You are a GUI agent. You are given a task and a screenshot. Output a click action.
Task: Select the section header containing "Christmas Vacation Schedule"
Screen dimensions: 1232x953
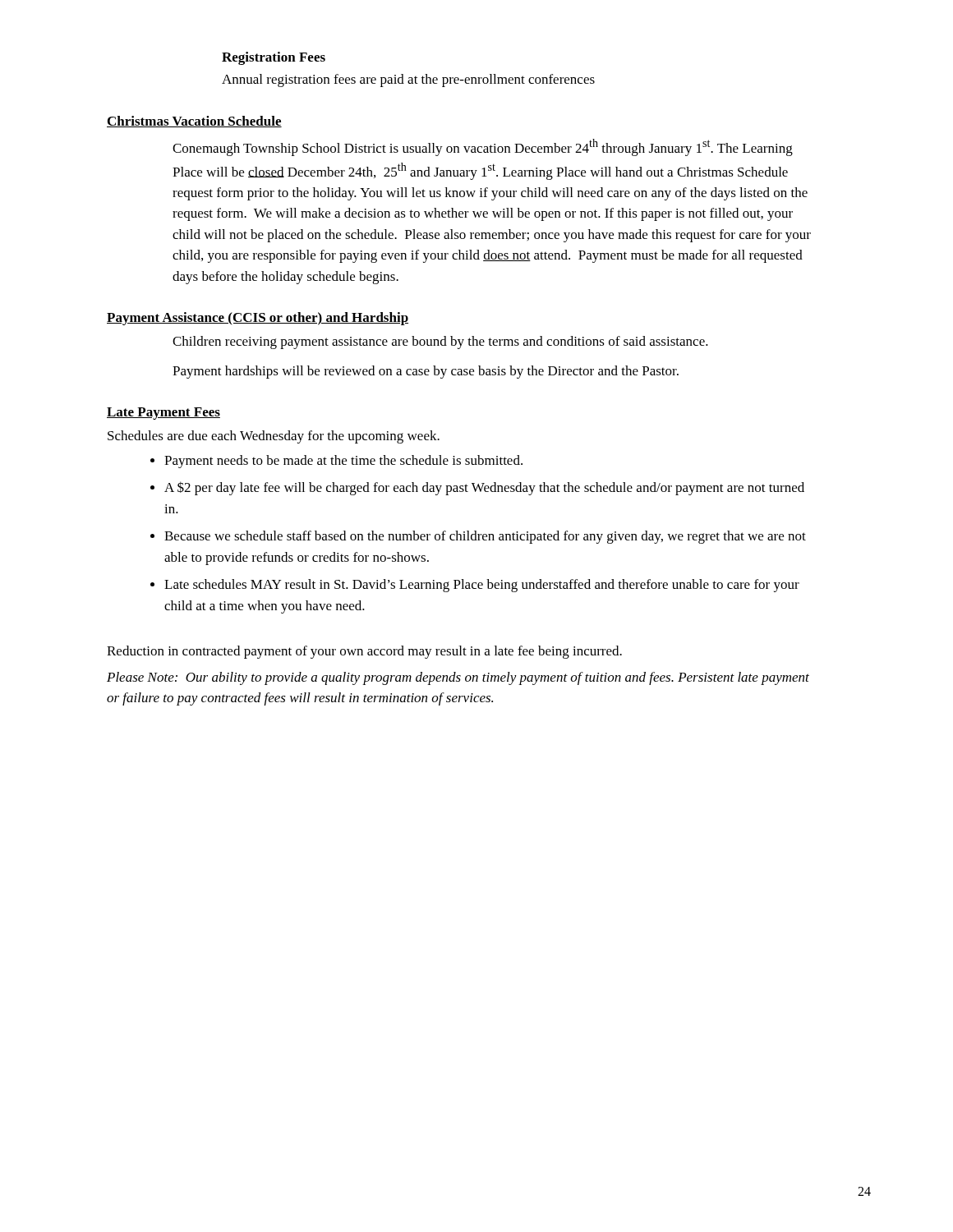[x=194, y=121]
